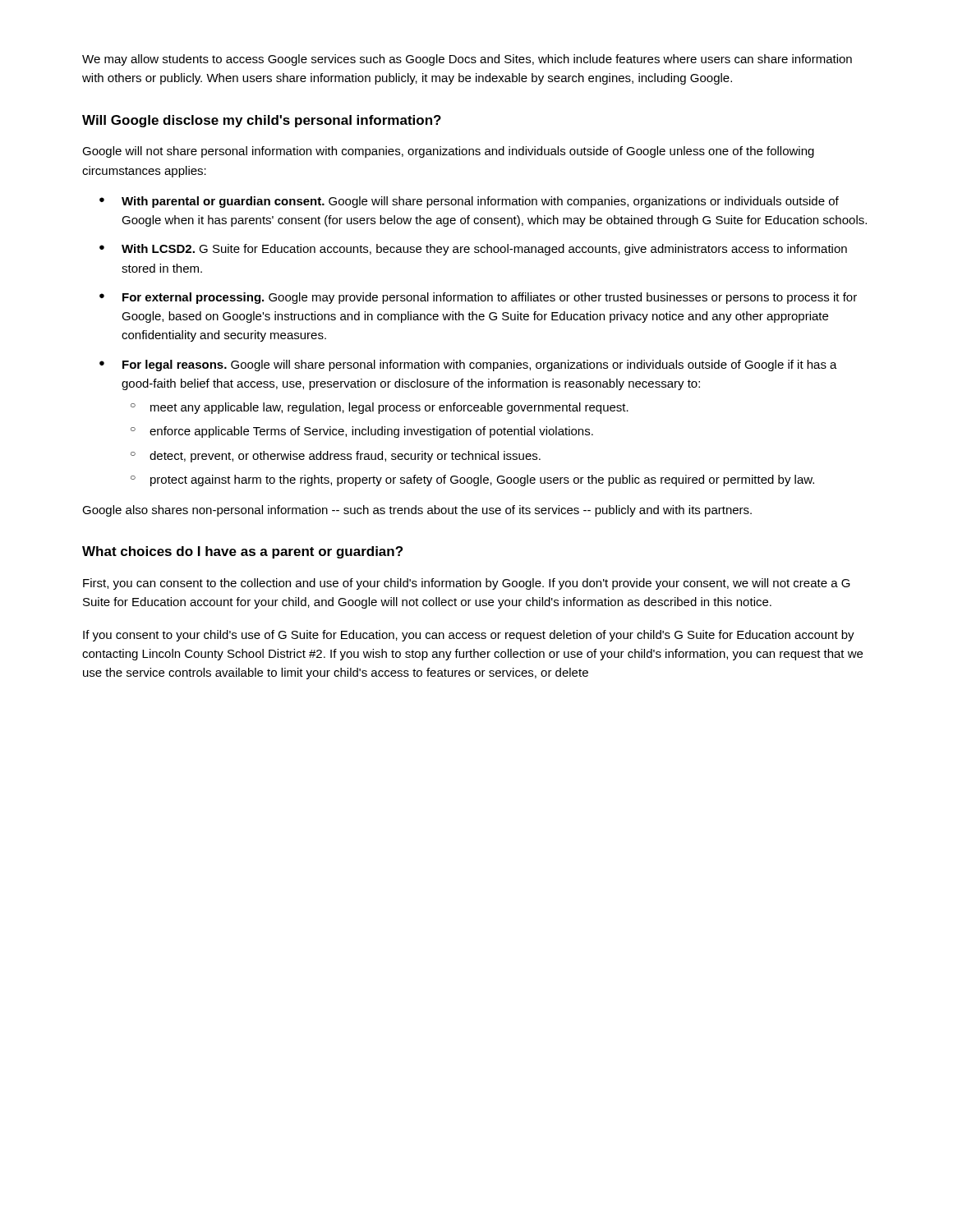Where is the passage that starts "With LCSD2. G Suite for Education accounts, because"?
953x1232 pixels.
coord(485,258)
